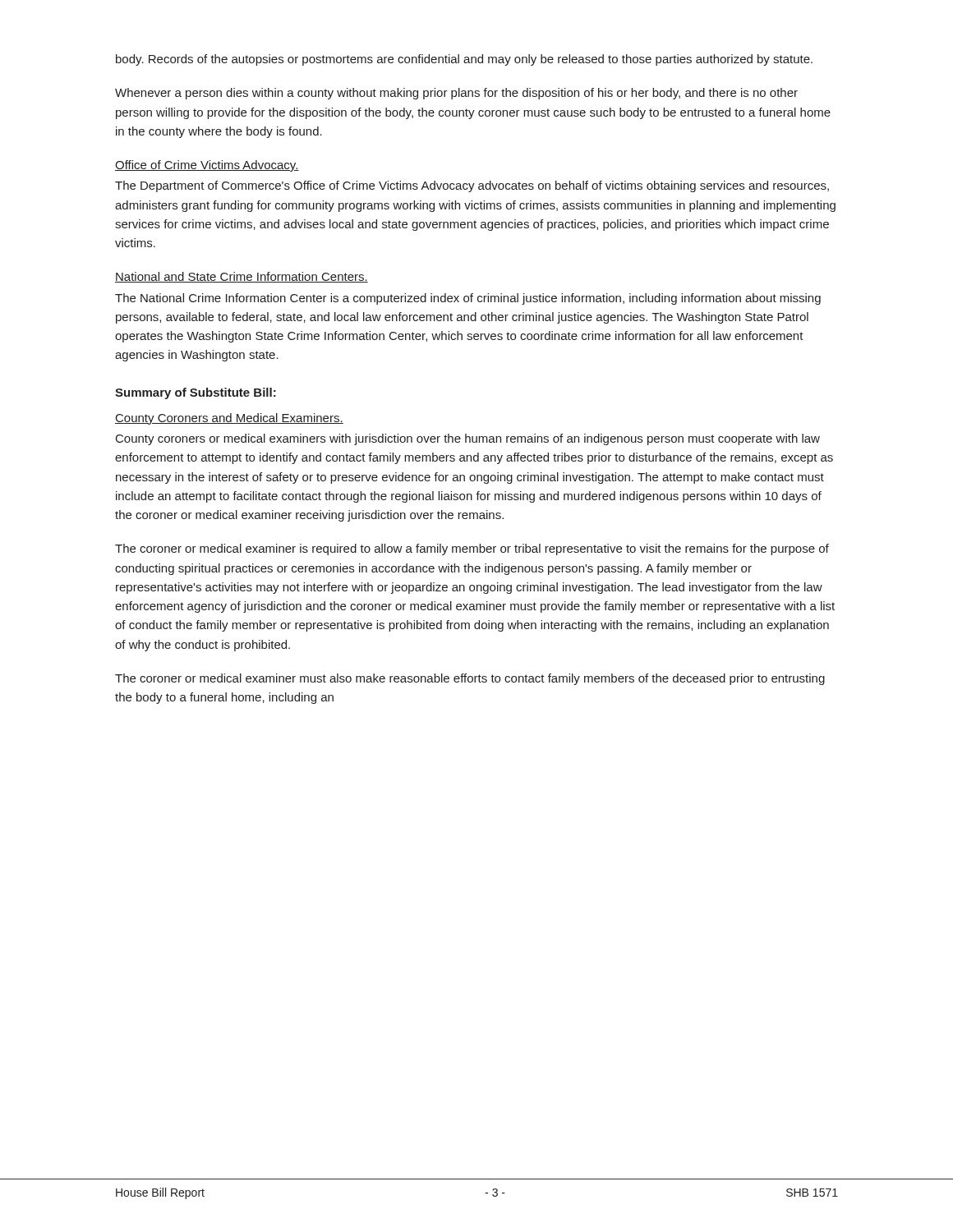Find the section header on this page that starts "County Coroners and"
Screen dimensions: 1232x953
click(x=229, y=417)
